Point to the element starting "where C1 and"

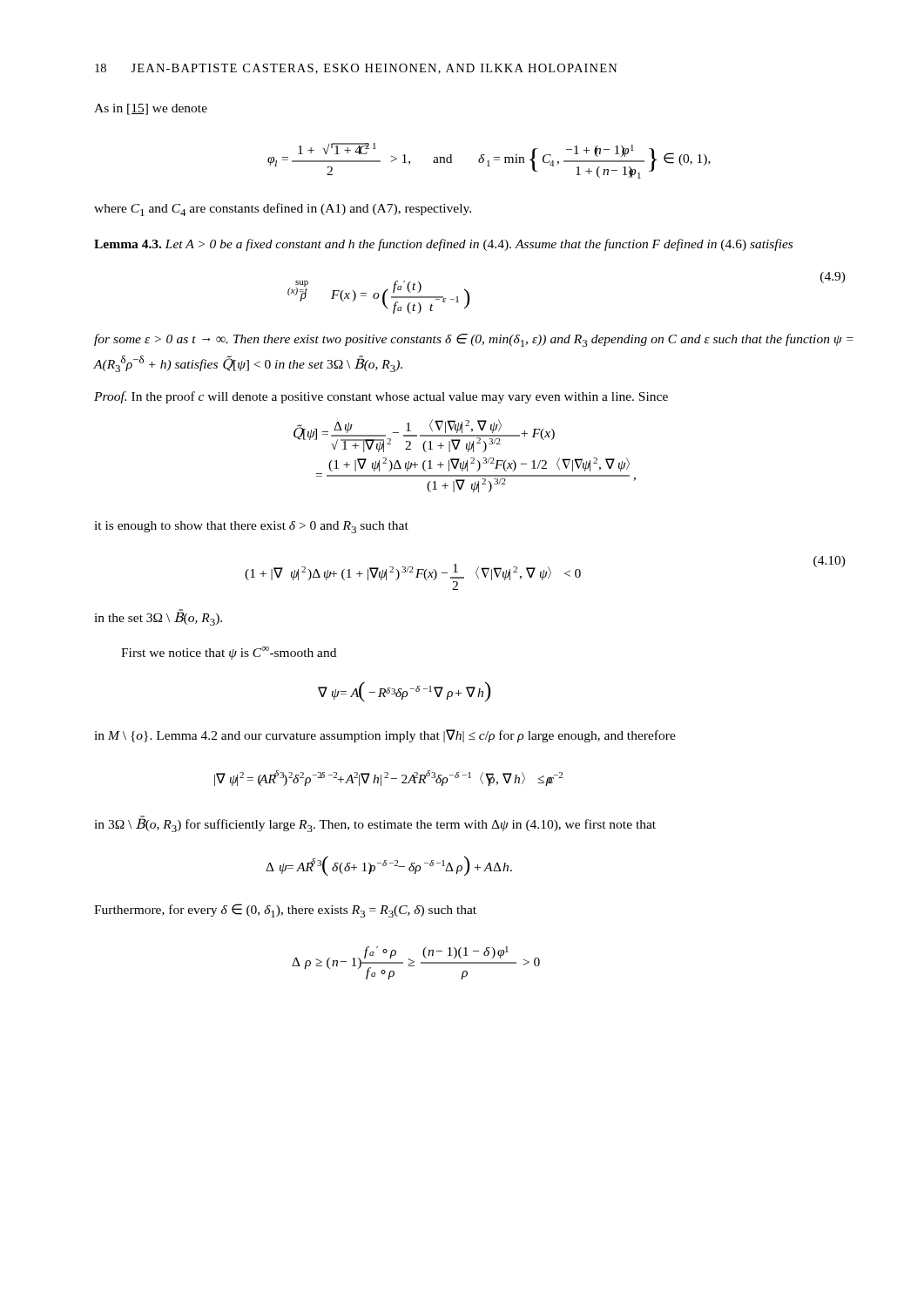[x=474, y=210]
